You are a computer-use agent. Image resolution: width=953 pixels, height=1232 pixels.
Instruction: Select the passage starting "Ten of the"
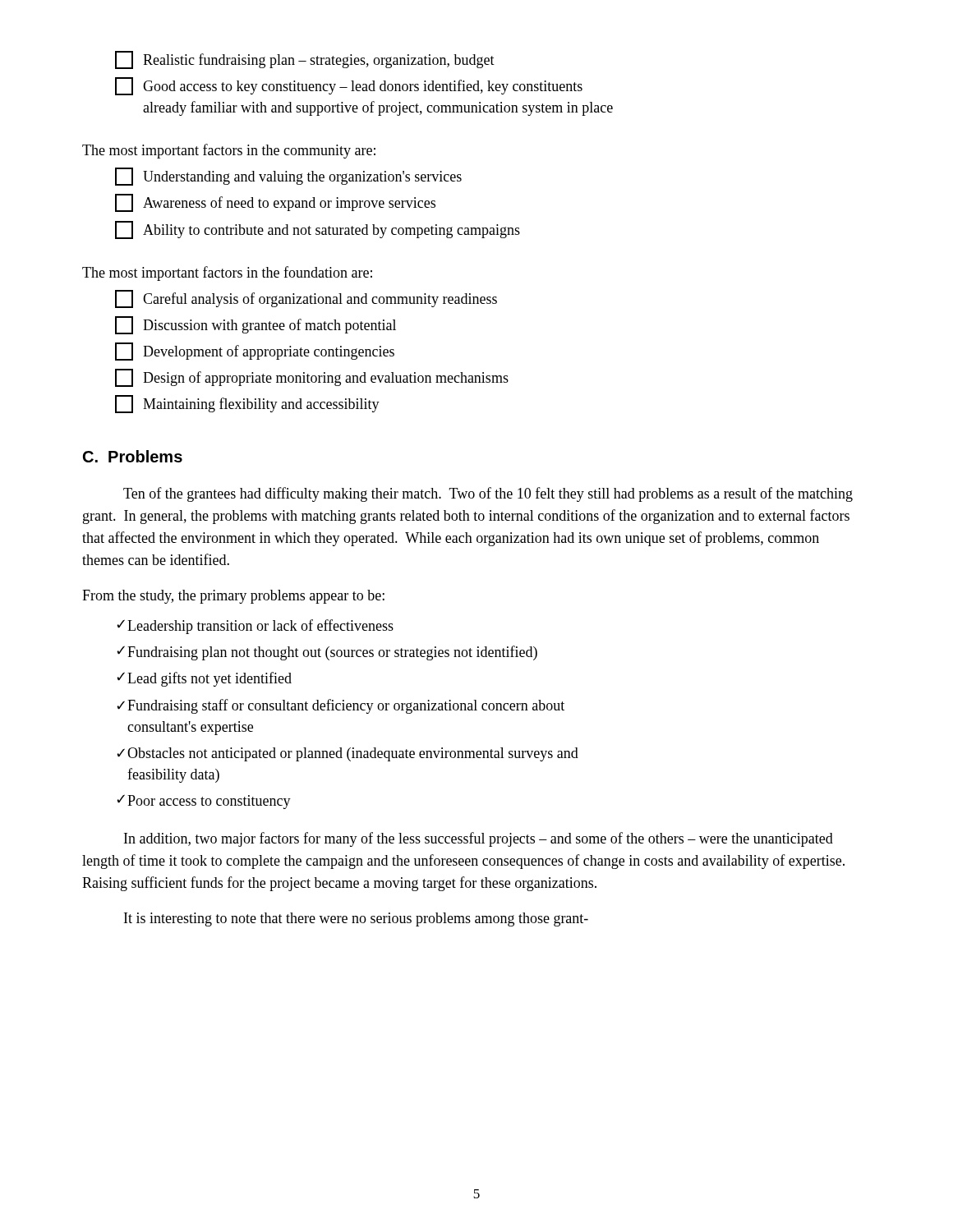pos(467,527)
